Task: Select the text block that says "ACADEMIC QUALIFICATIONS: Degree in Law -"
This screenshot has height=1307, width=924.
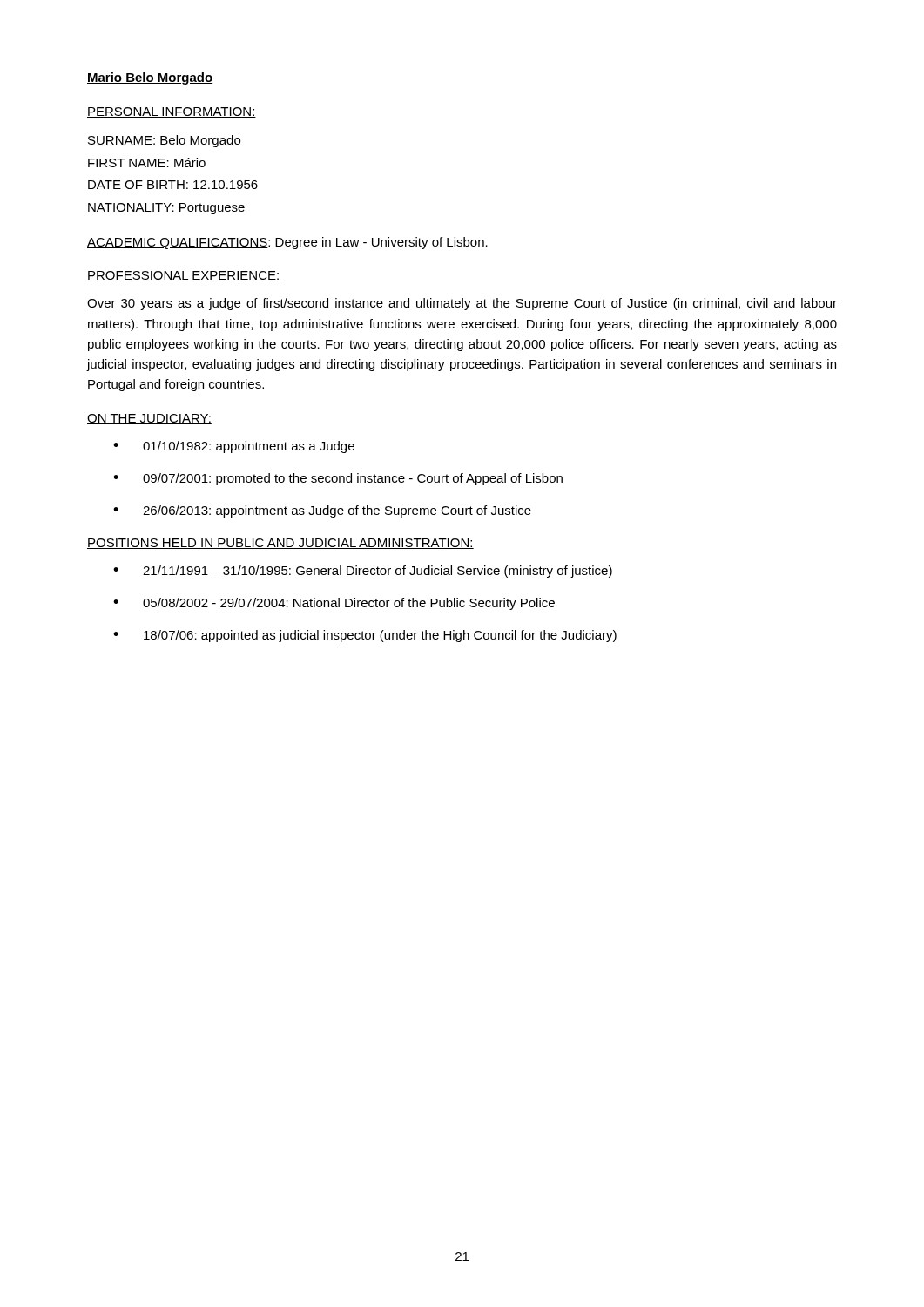Action: [x=288, y=242]
